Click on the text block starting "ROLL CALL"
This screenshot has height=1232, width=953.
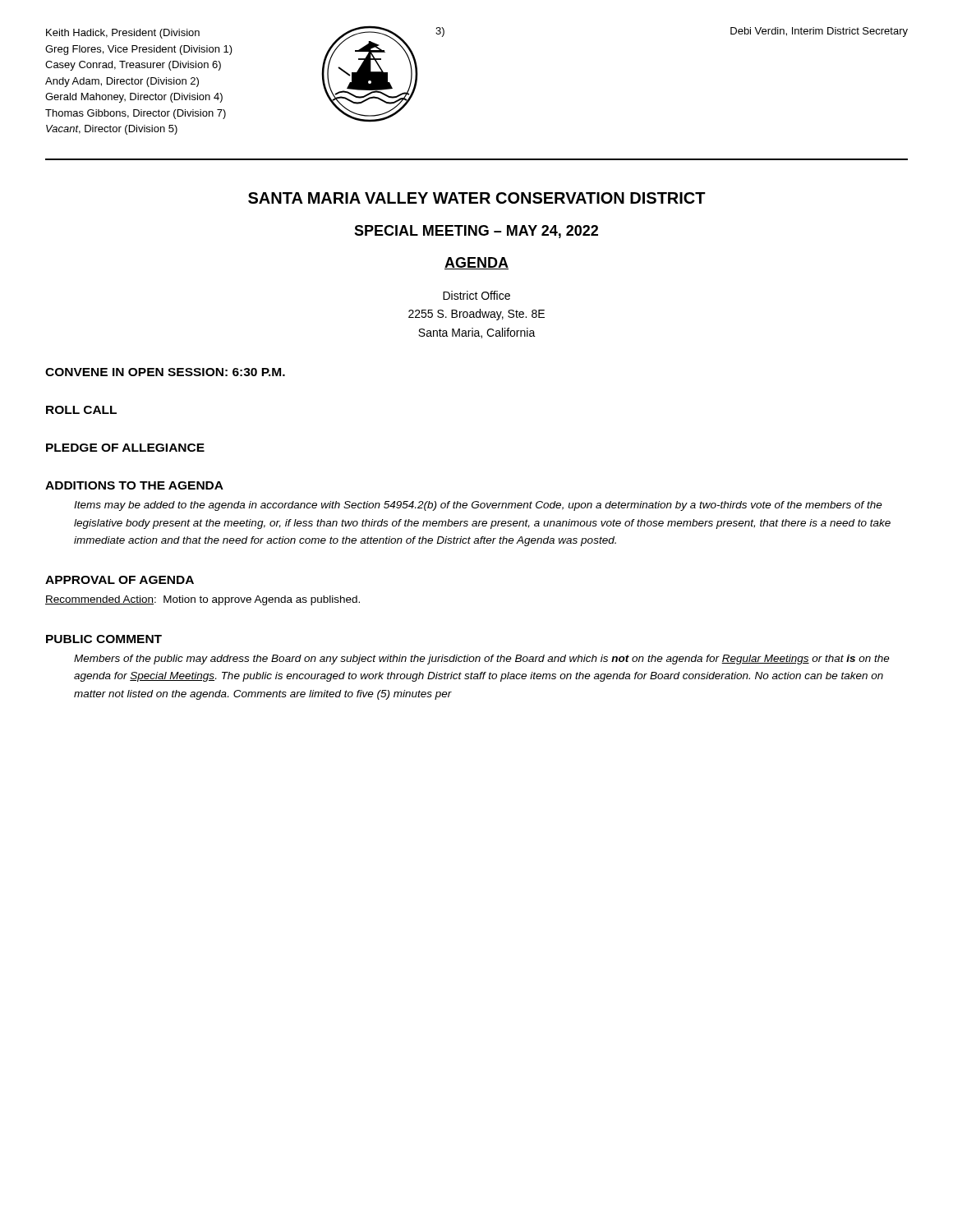pos(81,410)
